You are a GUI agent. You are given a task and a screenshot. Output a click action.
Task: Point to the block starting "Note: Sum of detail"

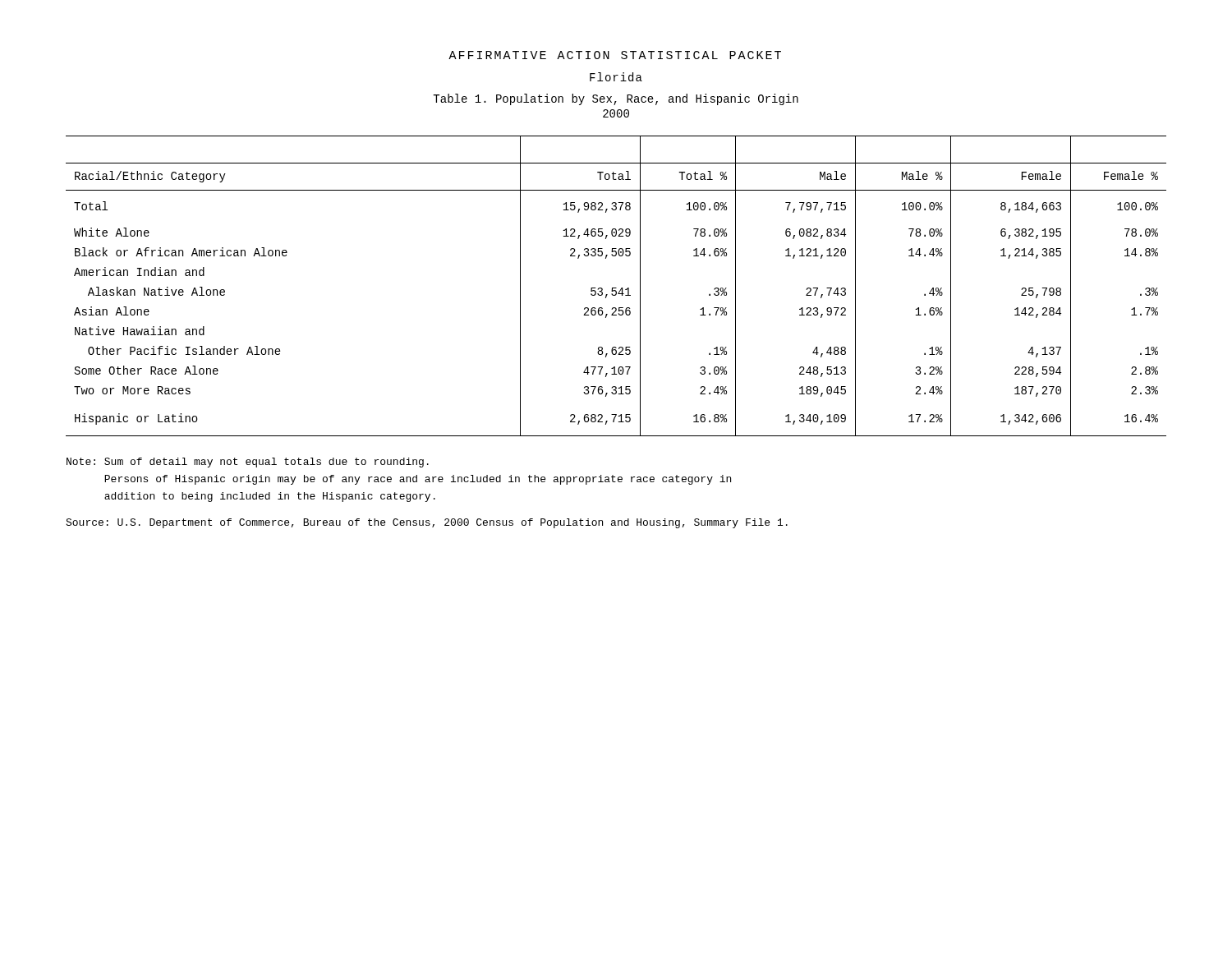pyautogui.click(x=399, y=479)
